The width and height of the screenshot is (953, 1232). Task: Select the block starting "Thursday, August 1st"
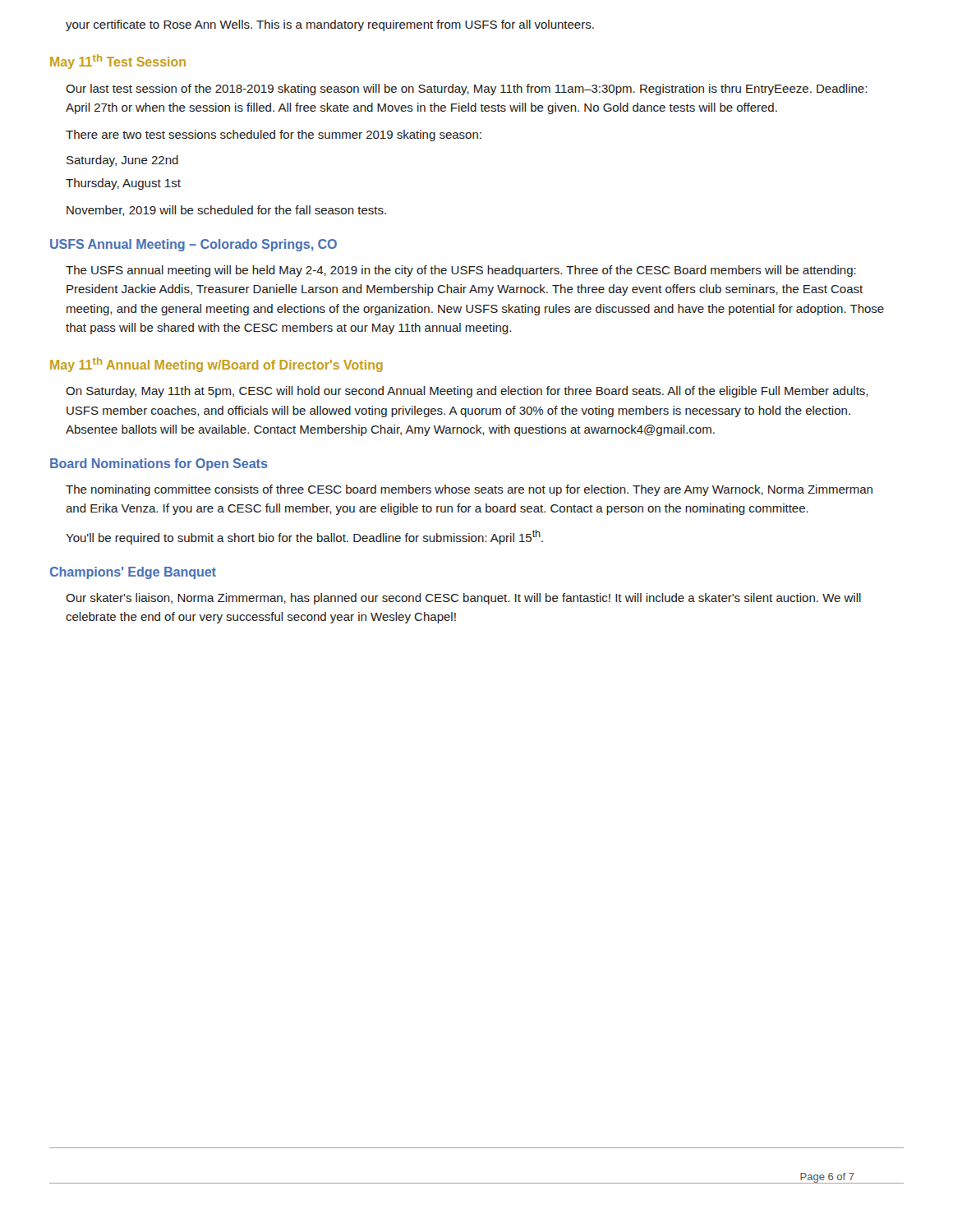coord(123,182)
